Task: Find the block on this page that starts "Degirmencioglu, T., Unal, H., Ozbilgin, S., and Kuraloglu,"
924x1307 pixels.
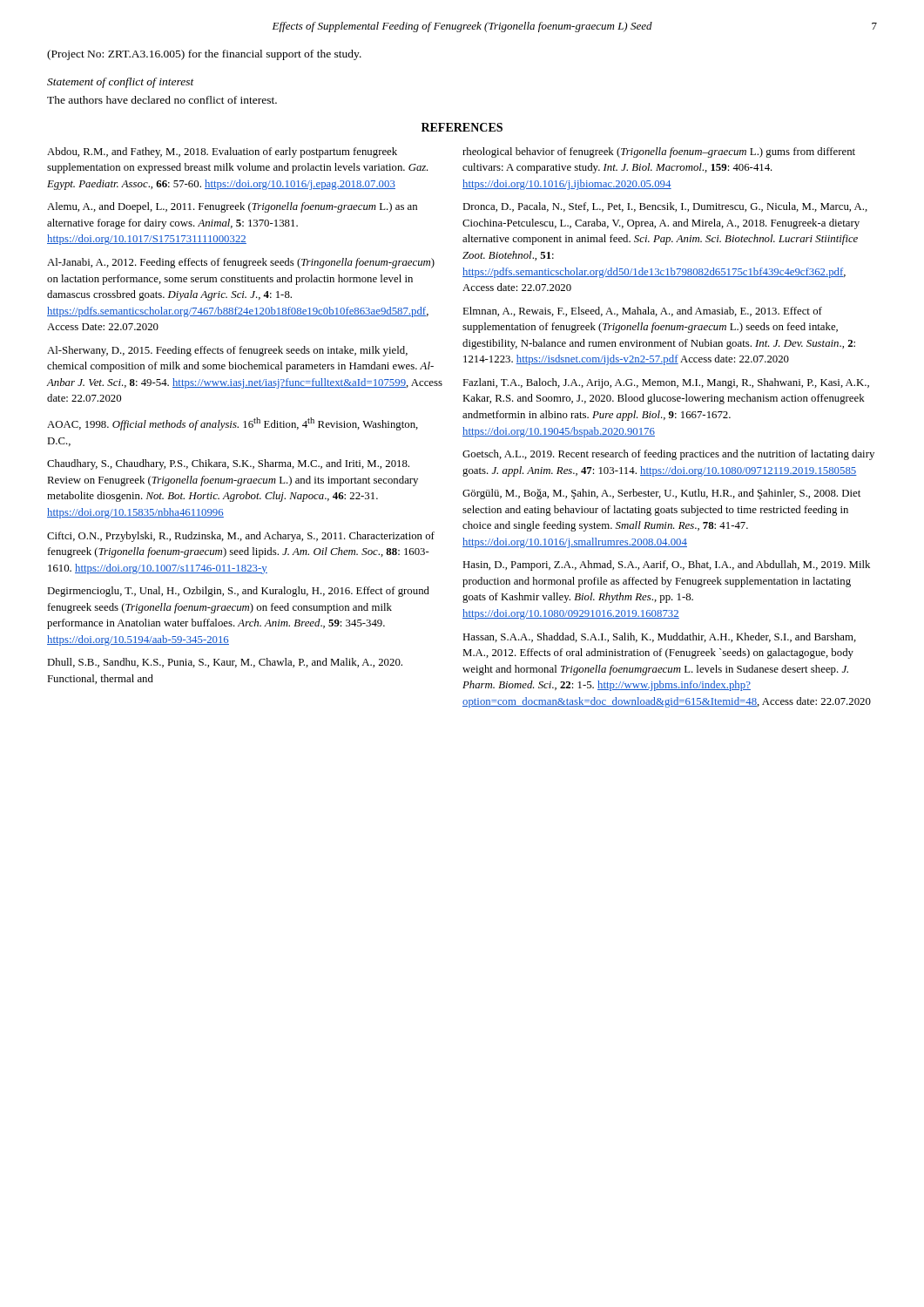Action: pyautogui.click(x=238, y=615)
